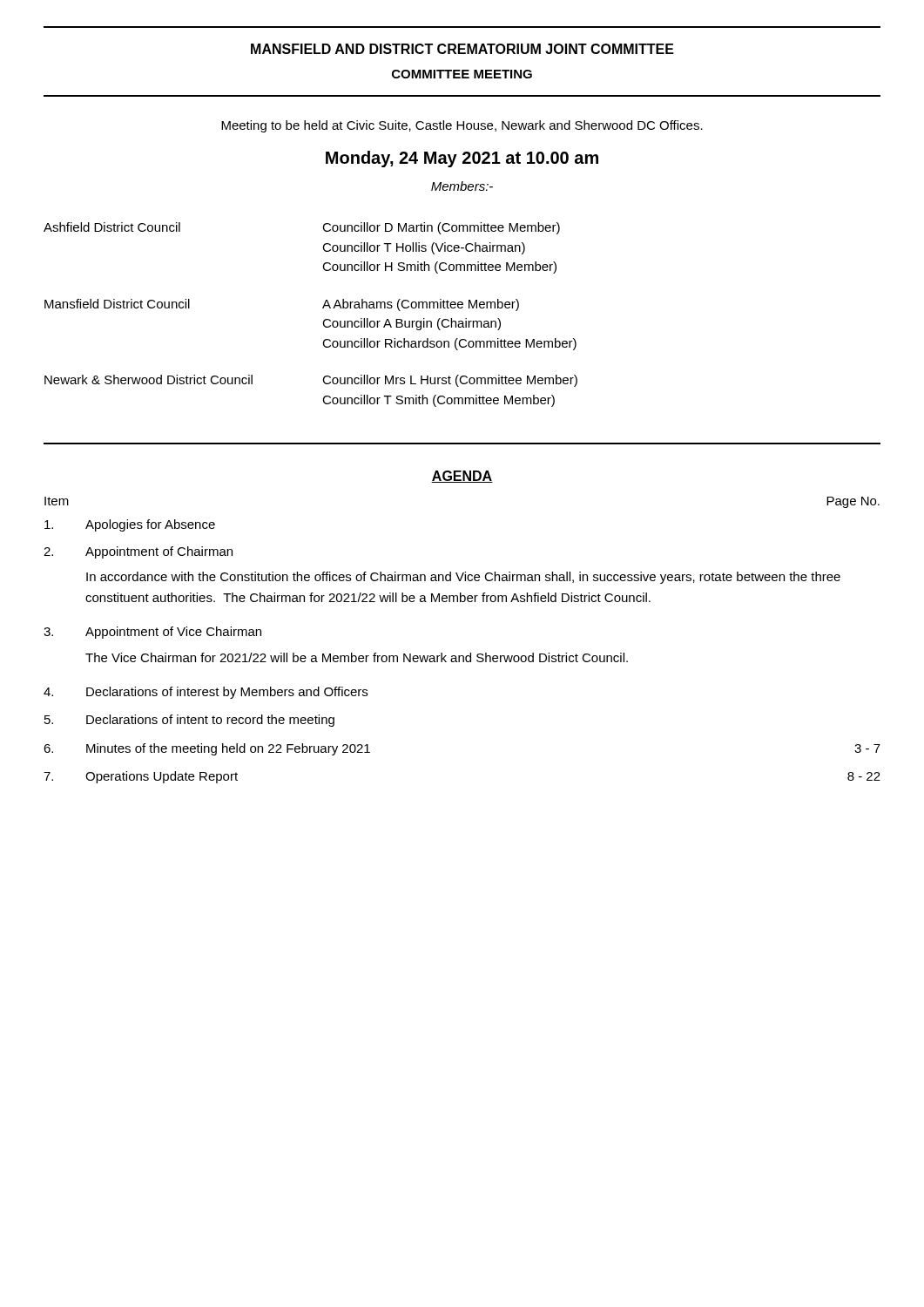Click the section header
Screen dimensions: 1307x924
pyautogui.click(x=462, y=476)
